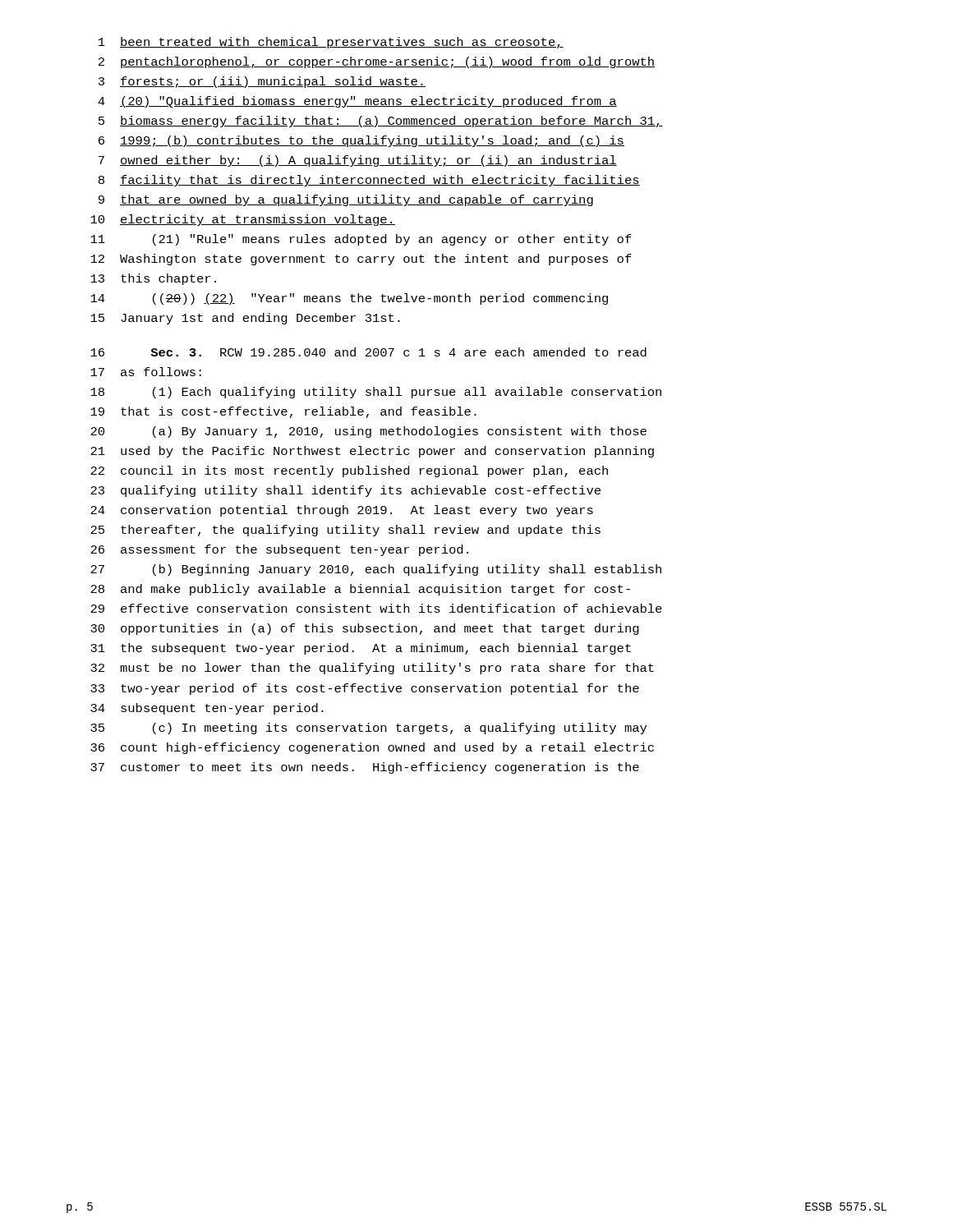Find the list item that says "36 count high-efficiency cogeneration owned and used by"
This screenshot has width=953, height=1232.
(364, 748)
